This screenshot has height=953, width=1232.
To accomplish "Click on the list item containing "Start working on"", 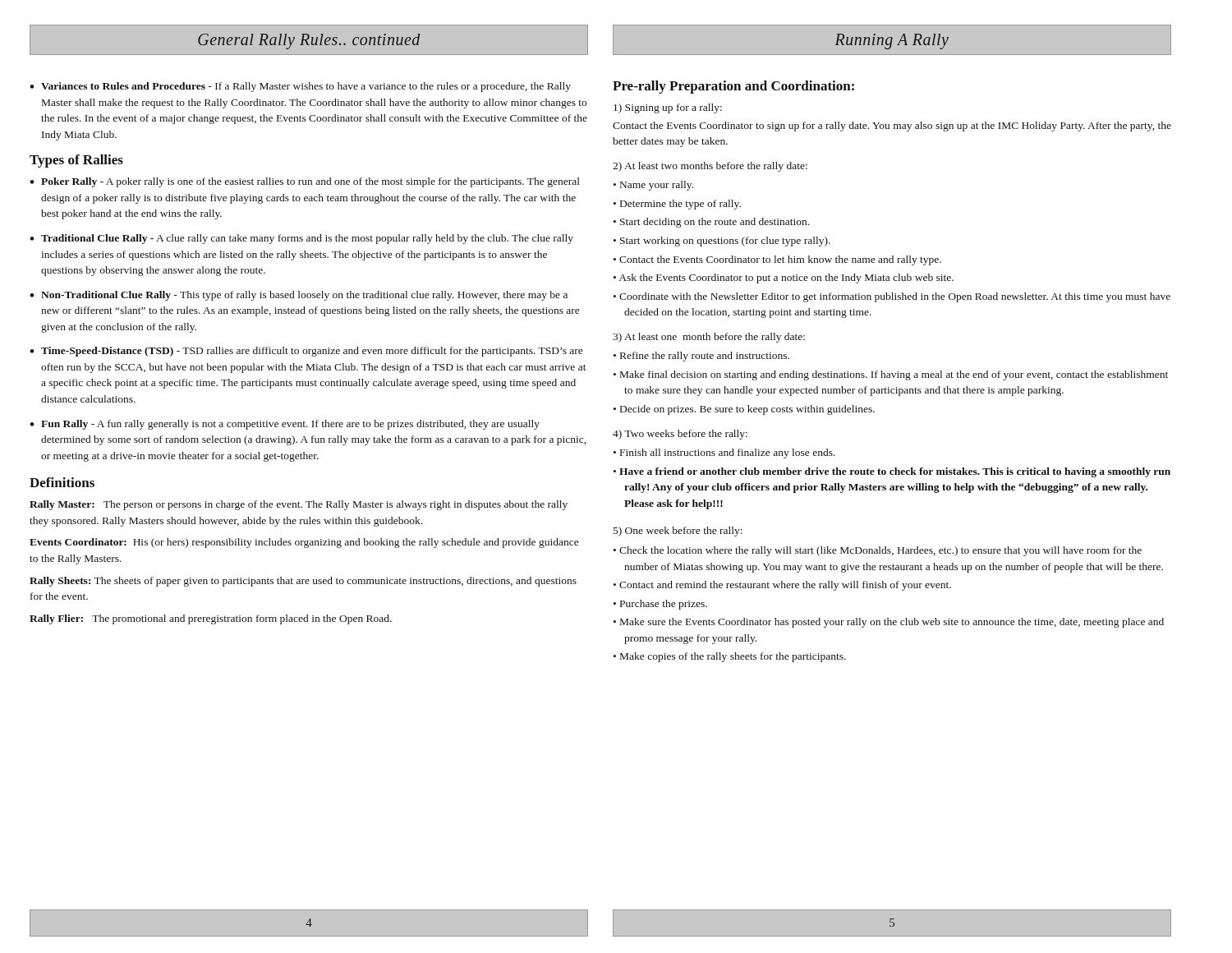I will pos(725,240).
